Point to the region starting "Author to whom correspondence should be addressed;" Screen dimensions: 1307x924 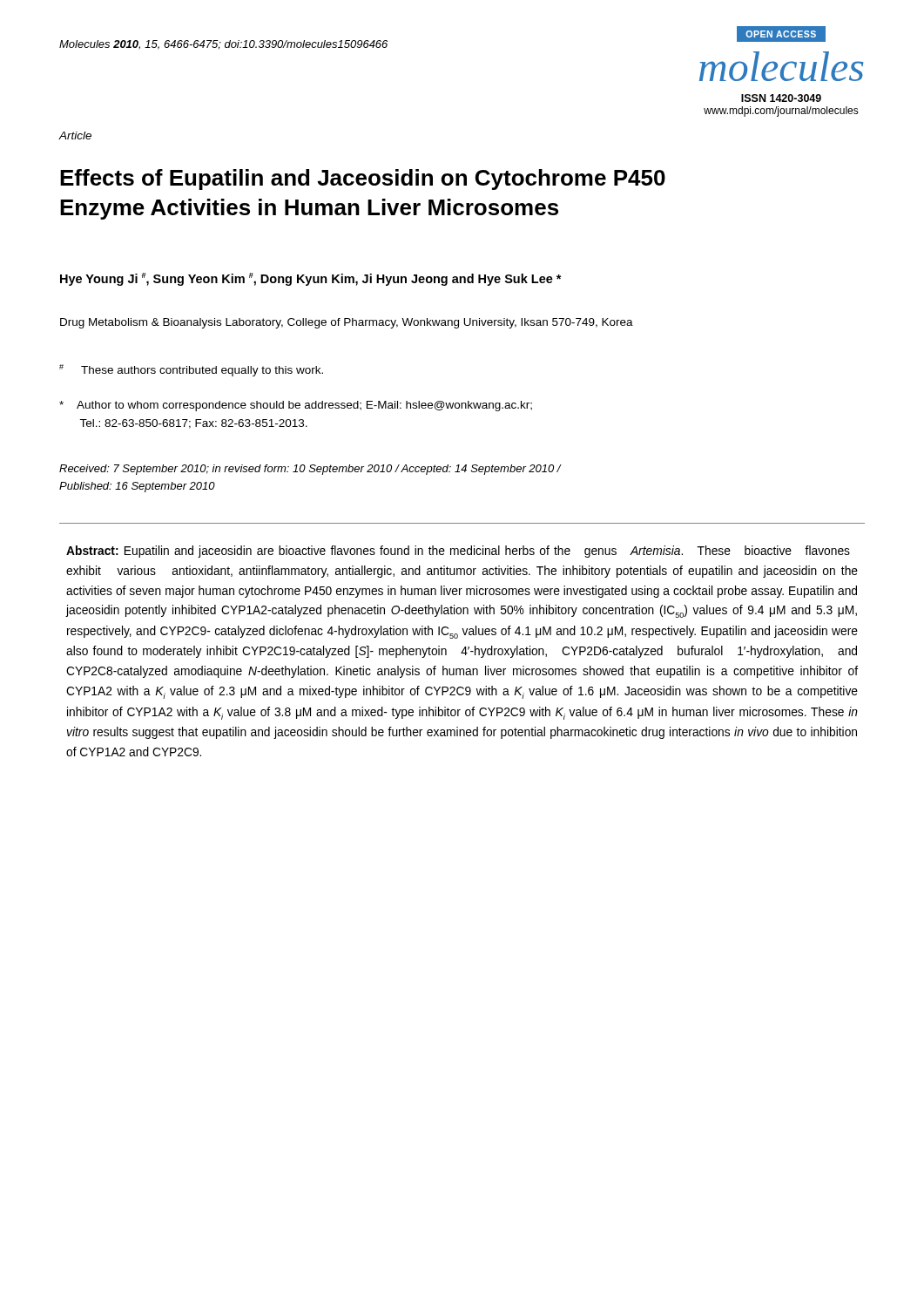coord(296,415)
